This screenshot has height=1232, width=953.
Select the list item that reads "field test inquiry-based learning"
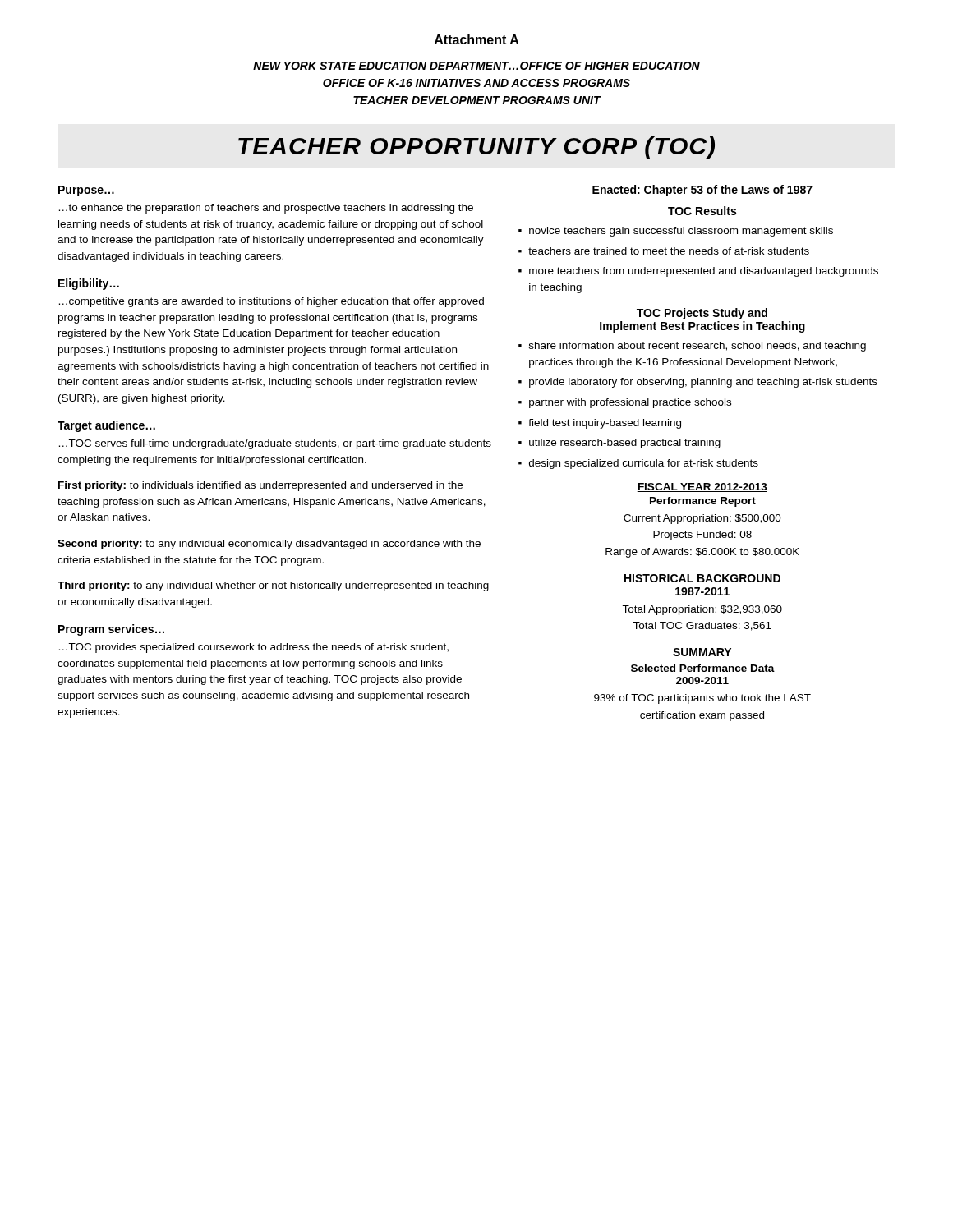pos(605,422)
